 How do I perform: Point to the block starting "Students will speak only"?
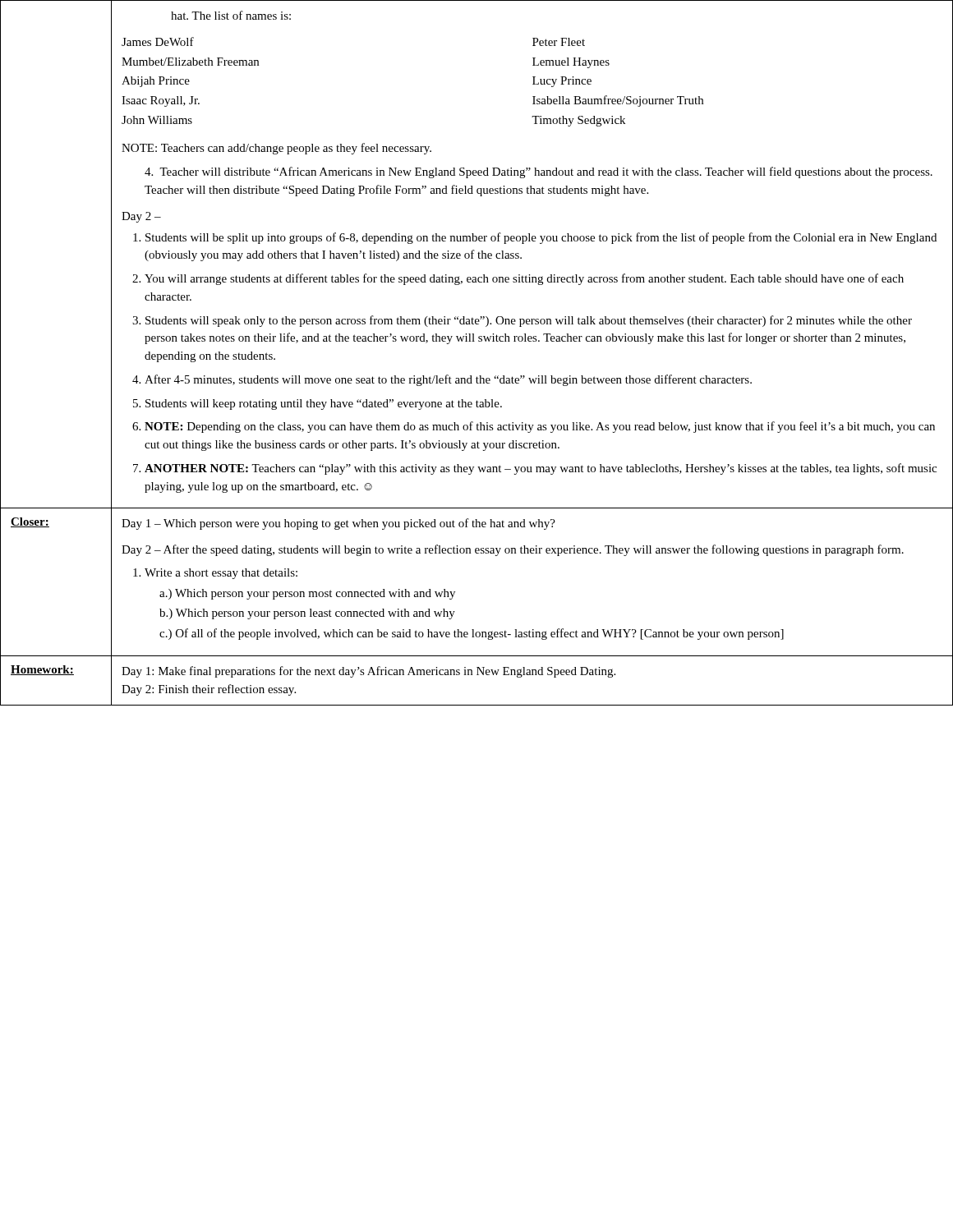click(x=528, y=338)
